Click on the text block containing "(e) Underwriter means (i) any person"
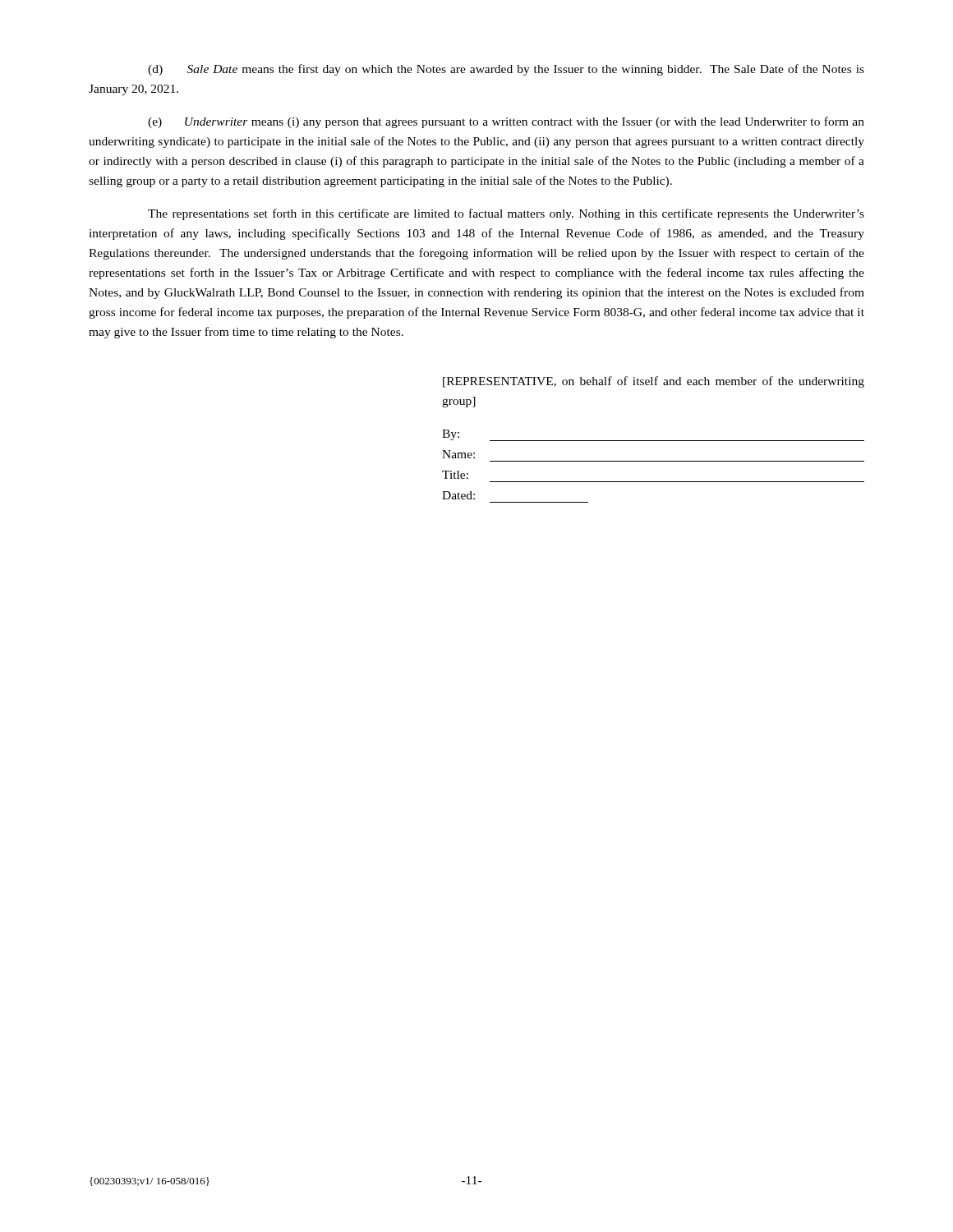The height and width of the screenshot is (1232, 953). tap(476, 151)
